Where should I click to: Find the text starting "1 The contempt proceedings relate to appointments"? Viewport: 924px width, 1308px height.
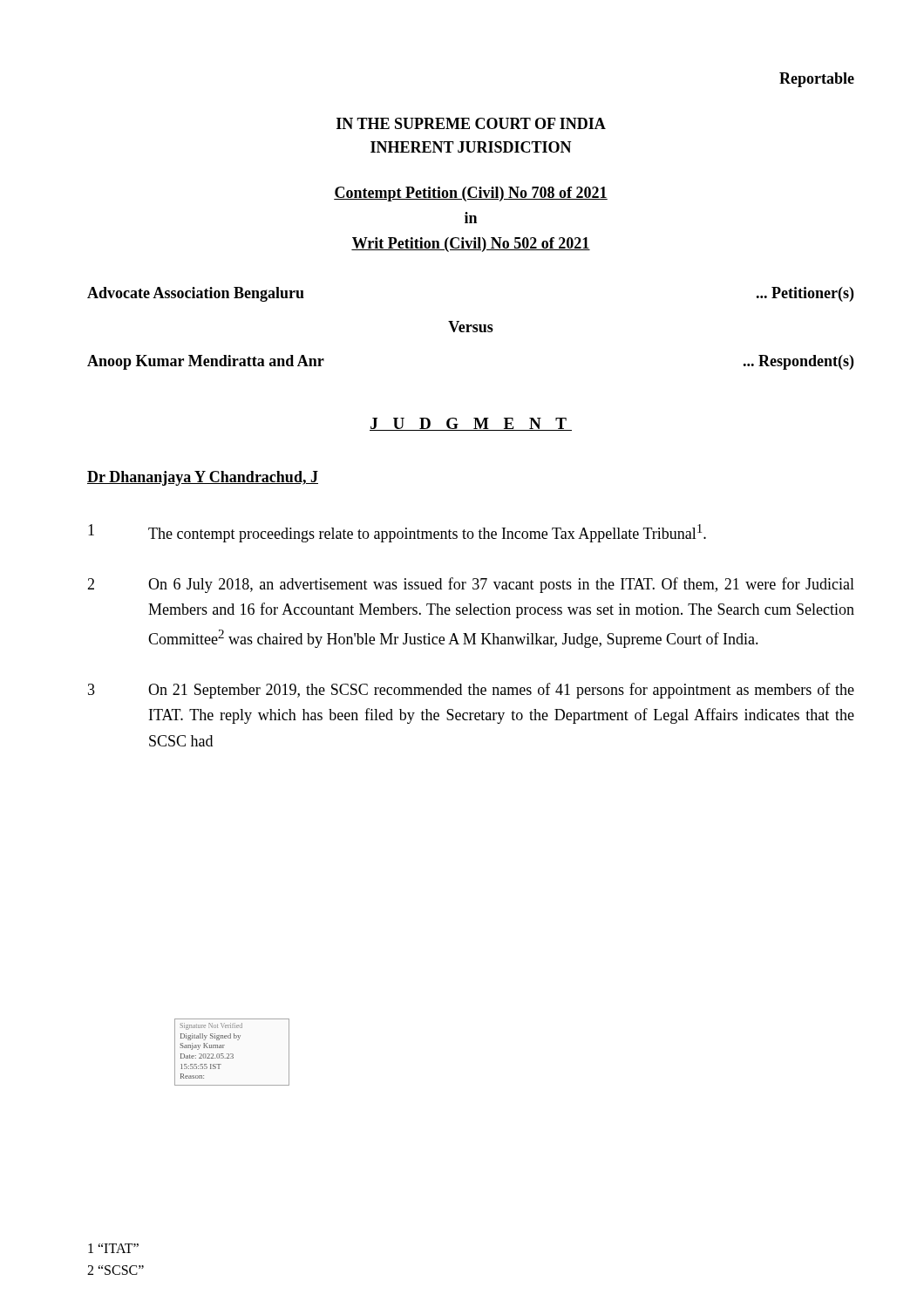[471, 533]
